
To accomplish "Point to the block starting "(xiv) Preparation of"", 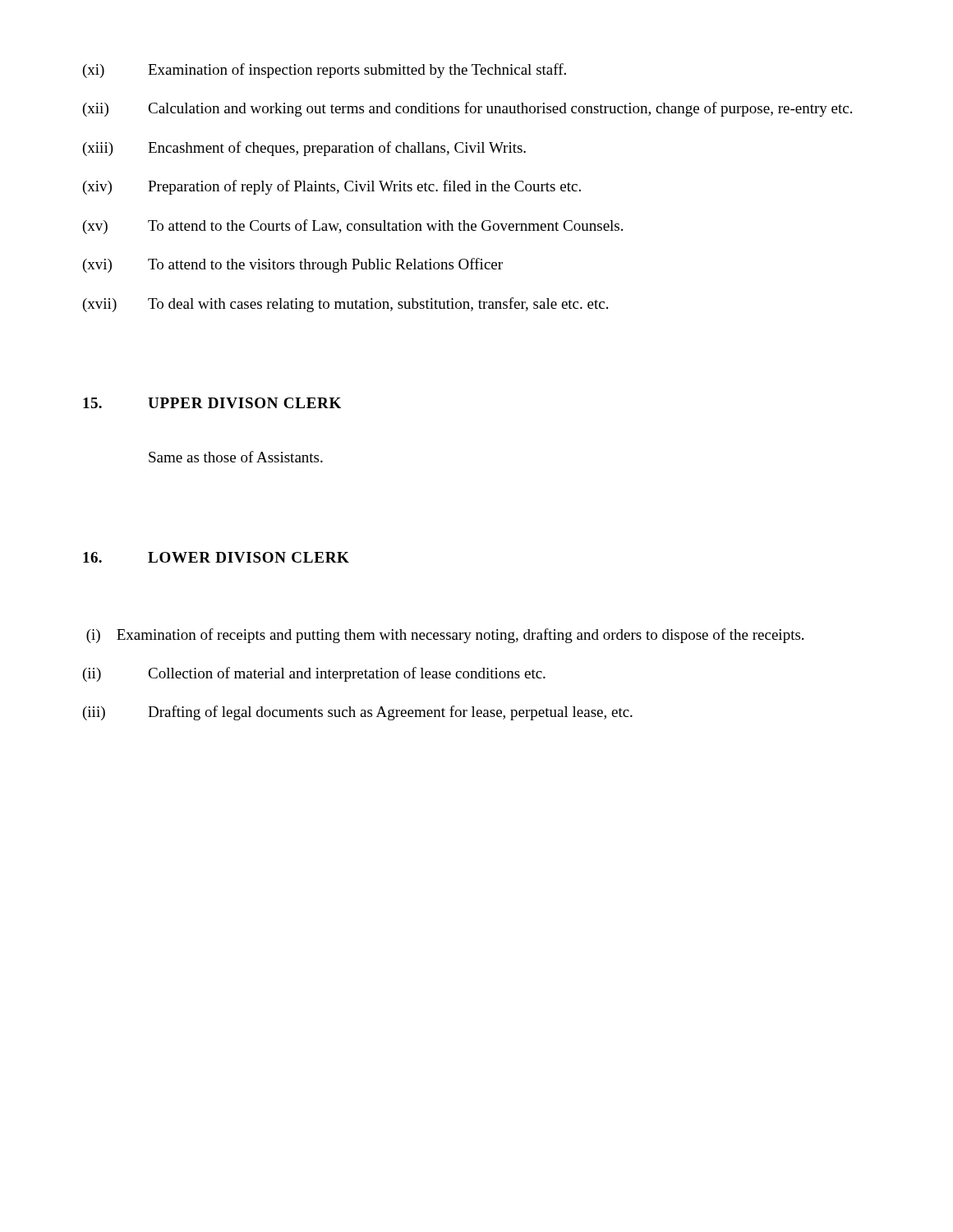I will (x=472, y=186).
